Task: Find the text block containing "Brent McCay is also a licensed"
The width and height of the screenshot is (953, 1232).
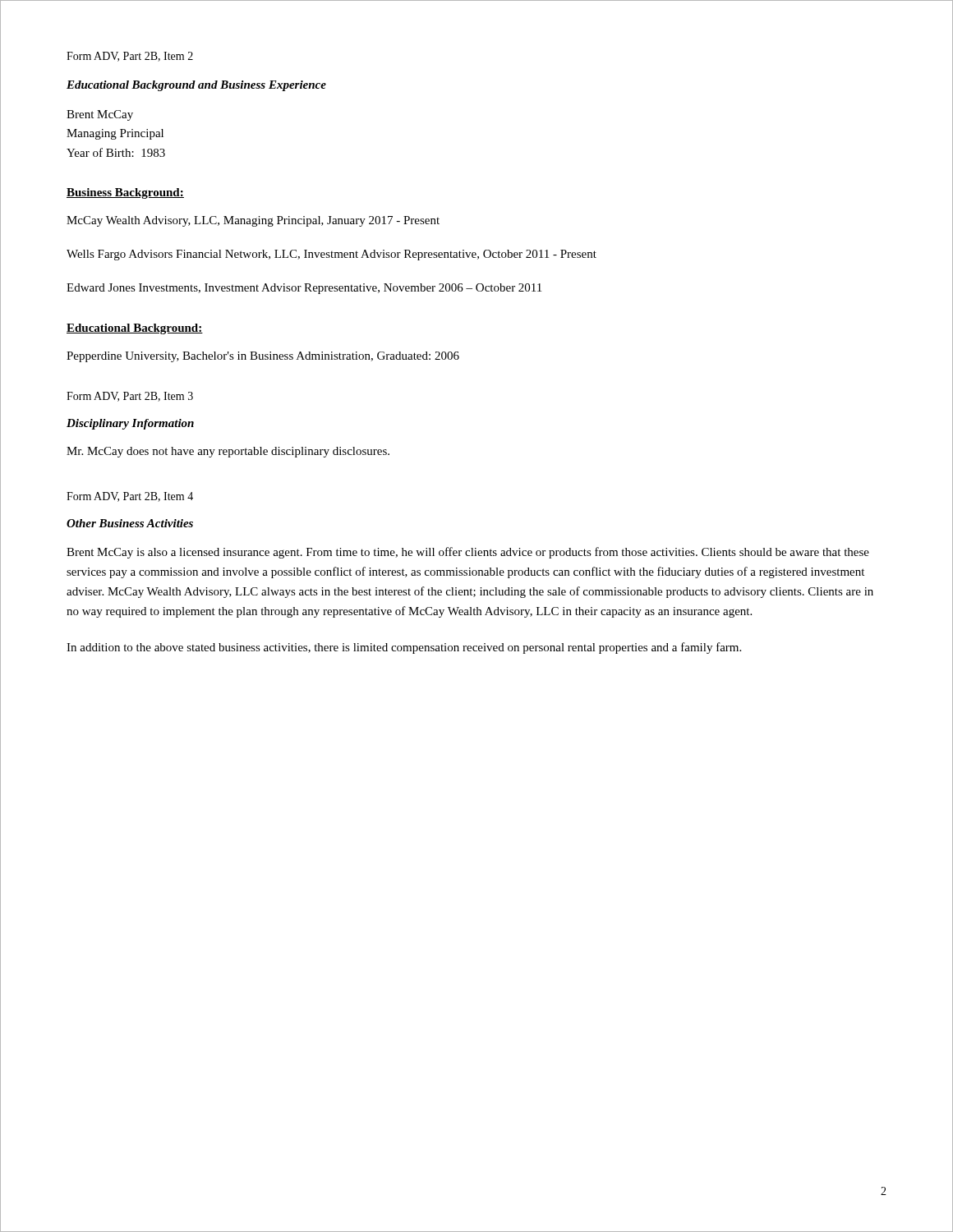Action: (x=470, y=582)
